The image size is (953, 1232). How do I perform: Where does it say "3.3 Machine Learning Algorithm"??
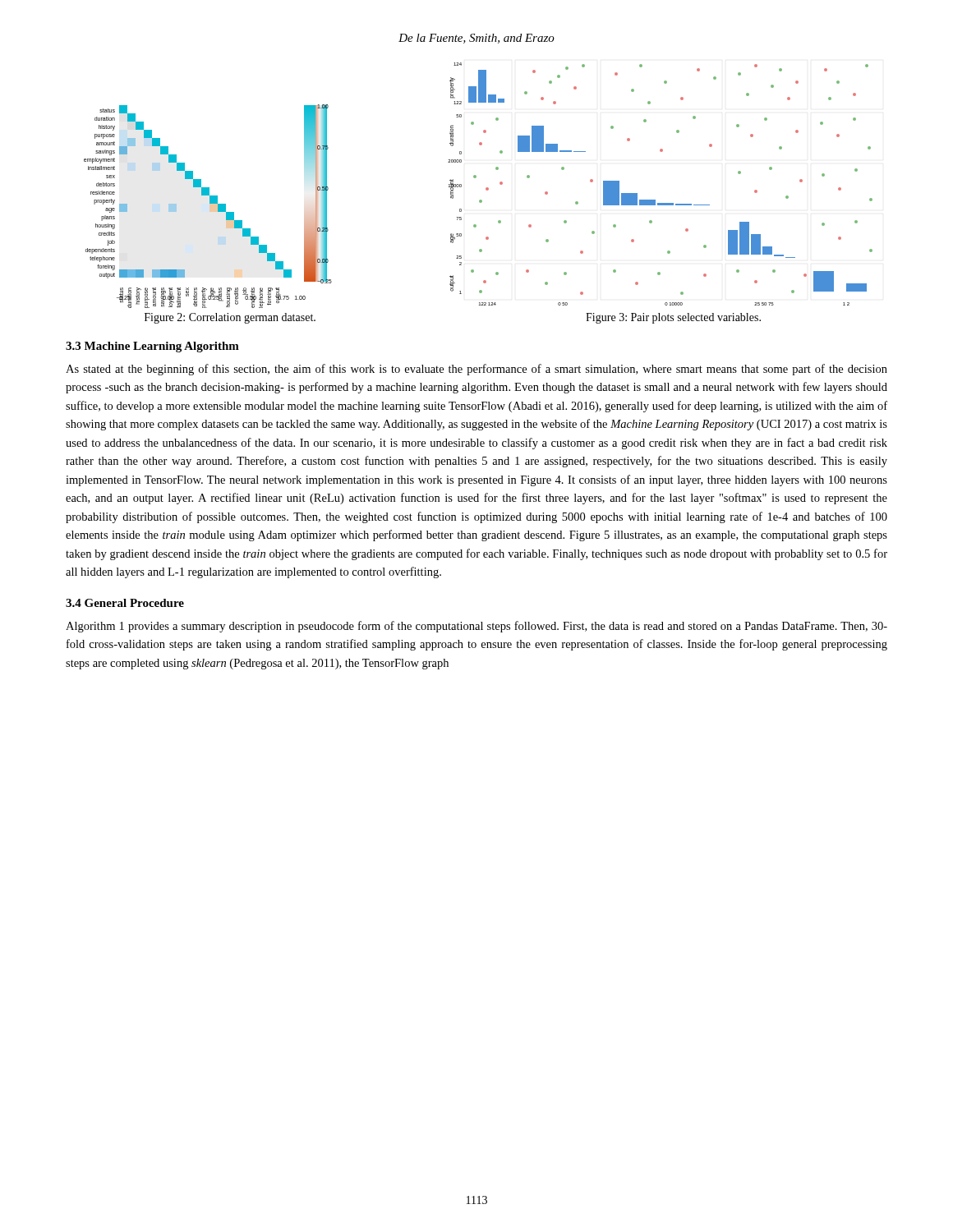[152, 346]
